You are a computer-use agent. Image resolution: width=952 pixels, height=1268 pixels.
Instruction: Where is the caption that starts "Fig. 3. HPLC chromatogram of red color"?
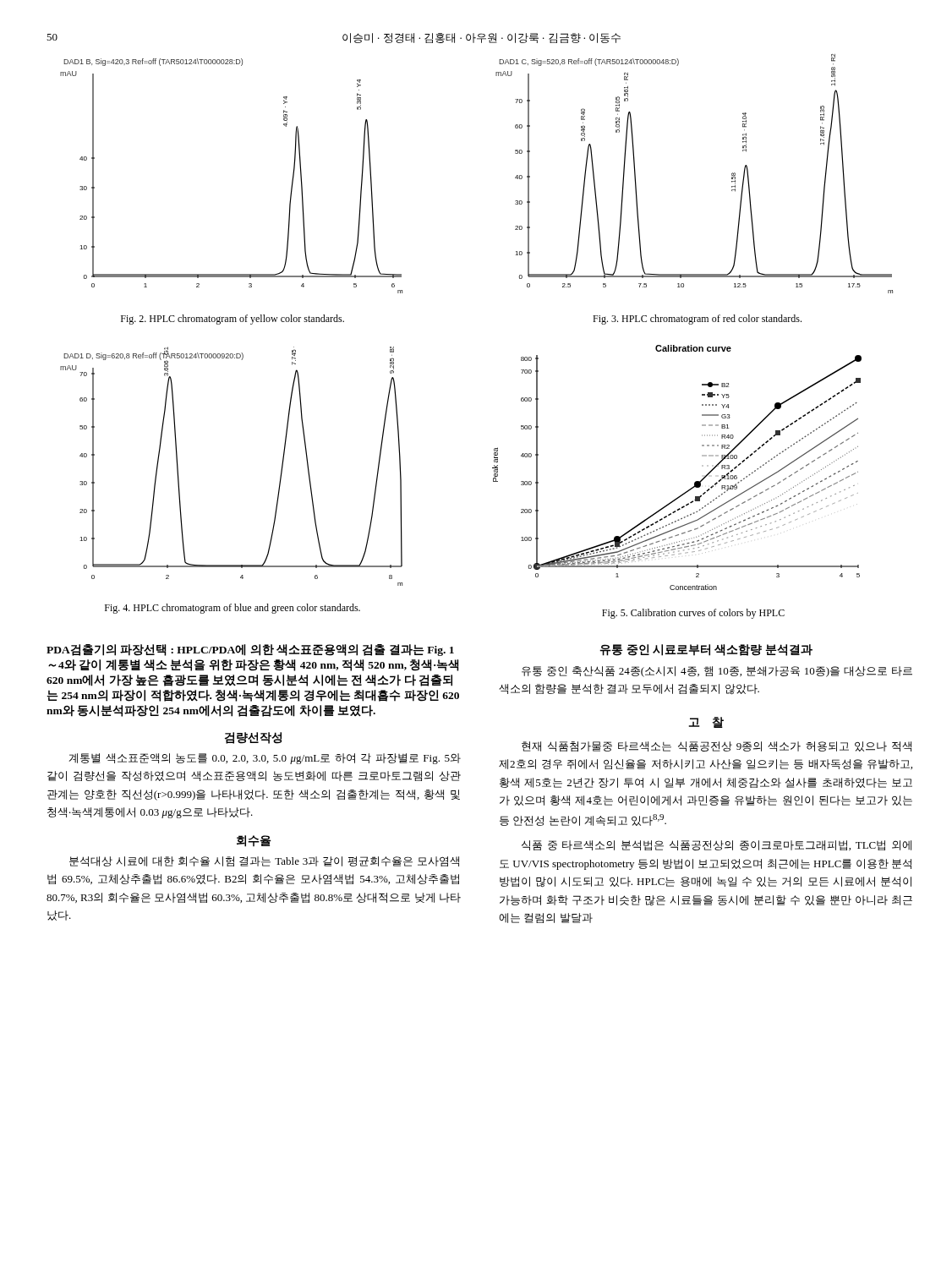coord(698,319)
